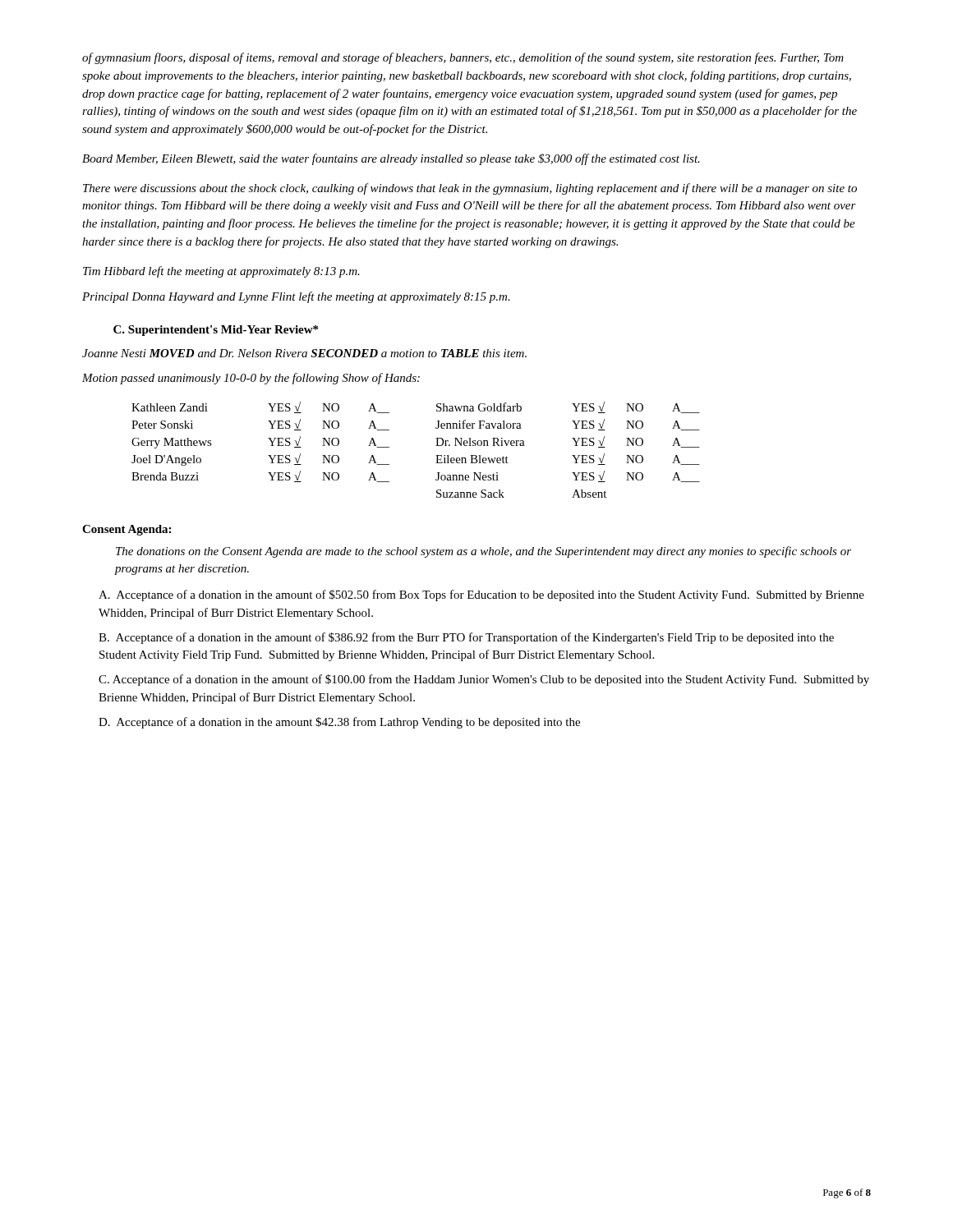
Task: Click on the text block containing "Principal Donna Hayward and Lynne Flint"
Action: (296, 297)
